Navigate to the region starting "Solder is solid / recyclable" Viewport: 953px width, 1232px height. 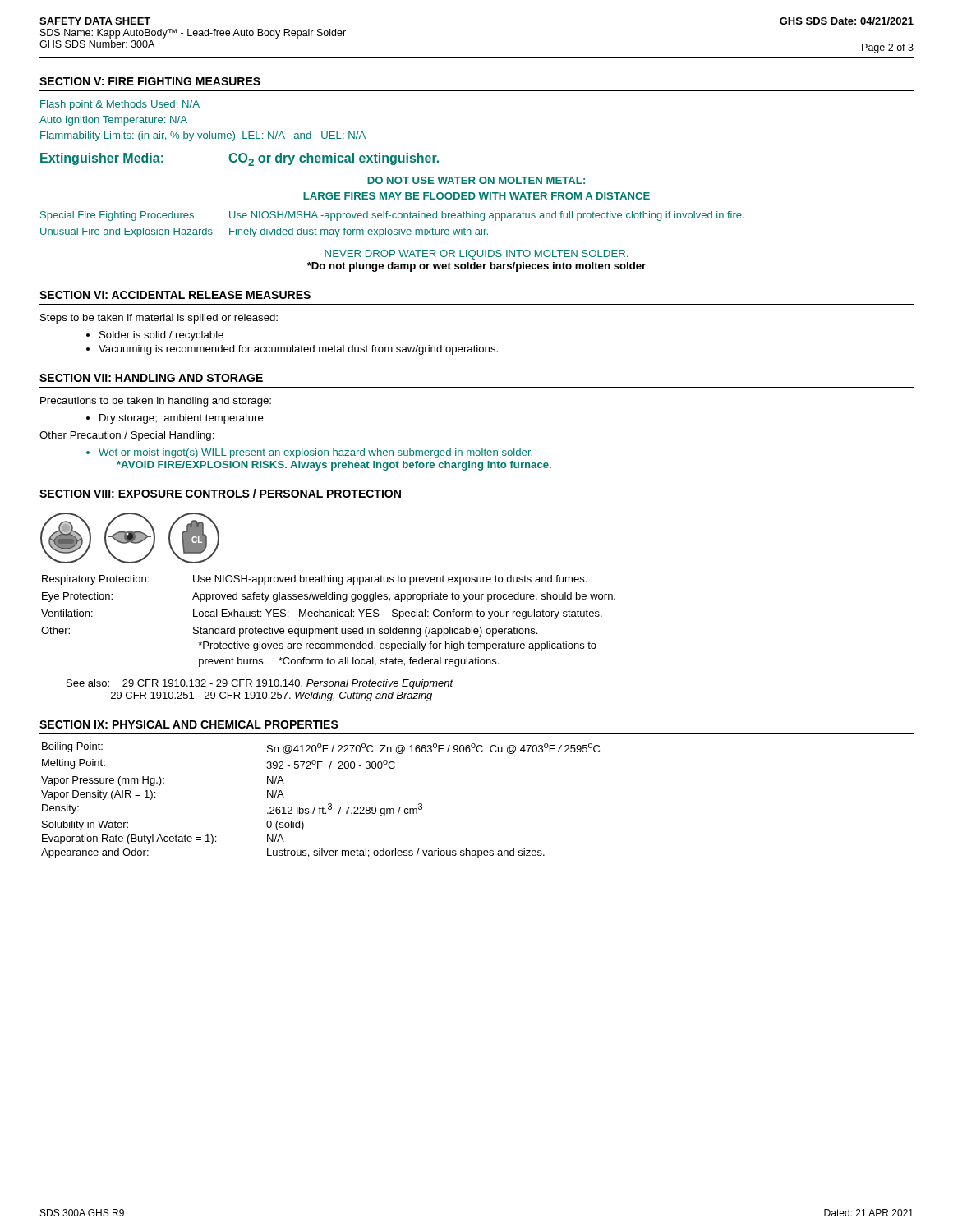click(161, 334)
